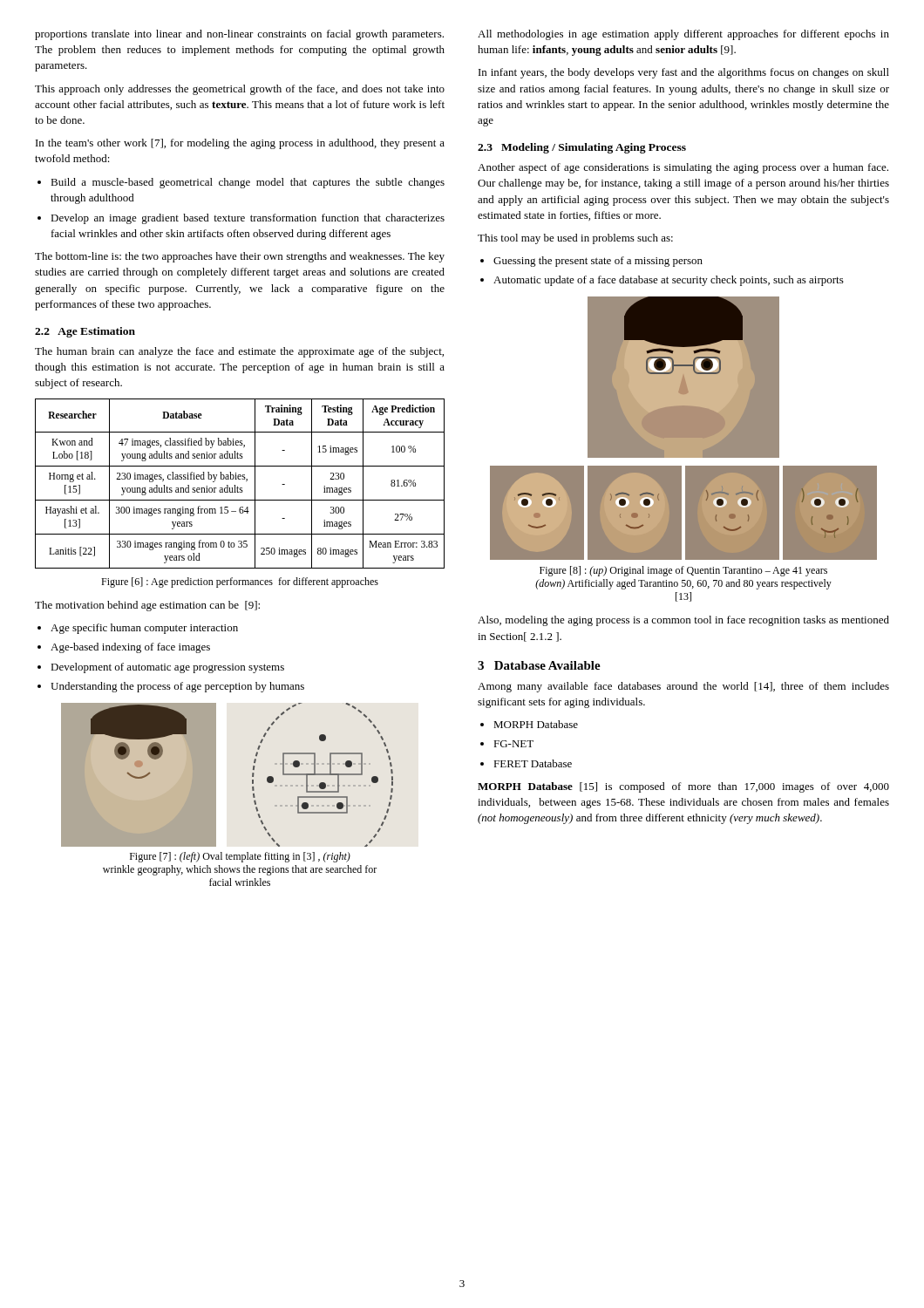
Task: Navigate to the text starting "Understanding the process of age perception by"
Action: click(x=248, y=686)
